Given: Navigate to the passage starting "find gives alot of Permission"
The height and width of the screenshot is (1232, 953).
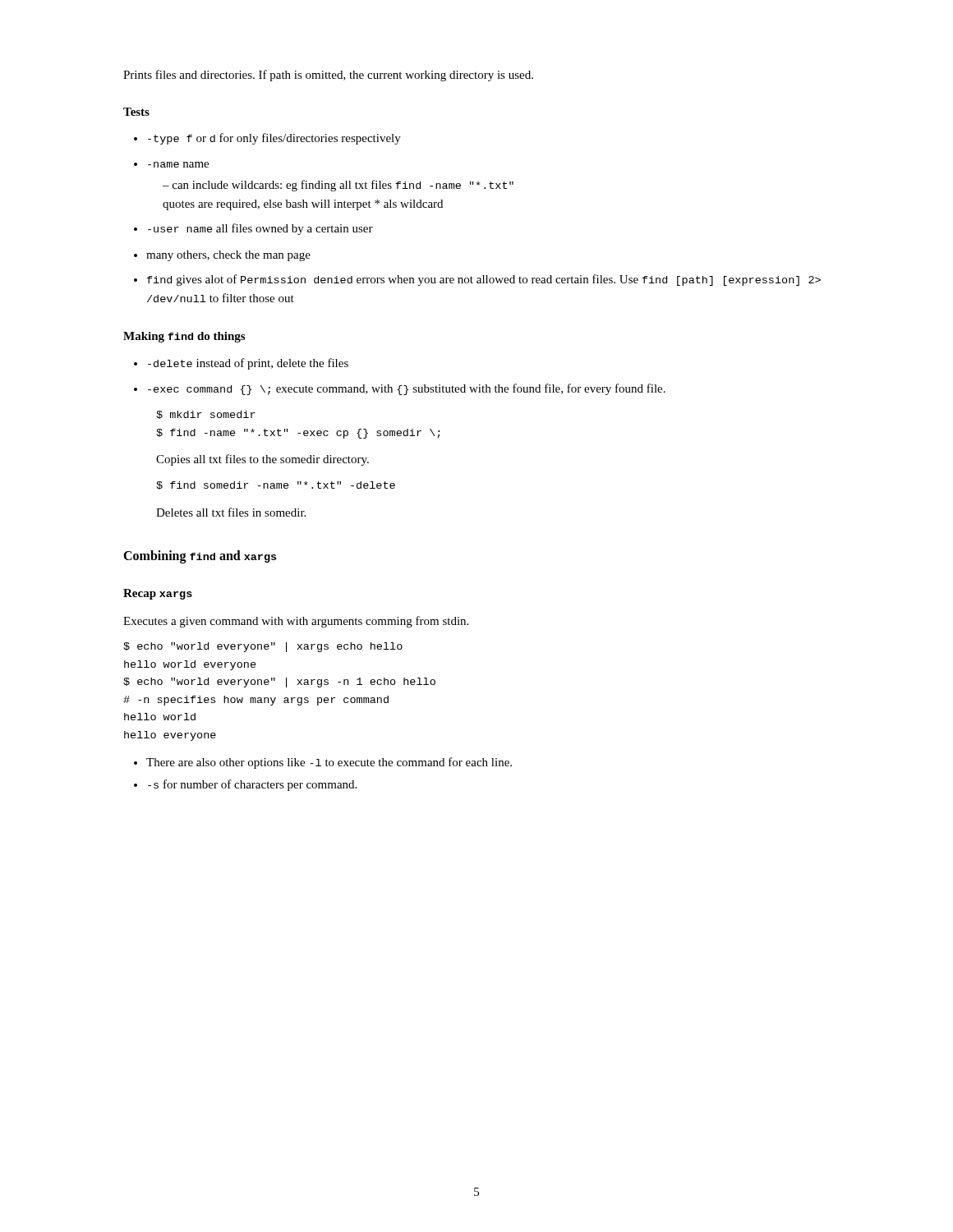Looking at the screenshot, I should tap(476, 289).
